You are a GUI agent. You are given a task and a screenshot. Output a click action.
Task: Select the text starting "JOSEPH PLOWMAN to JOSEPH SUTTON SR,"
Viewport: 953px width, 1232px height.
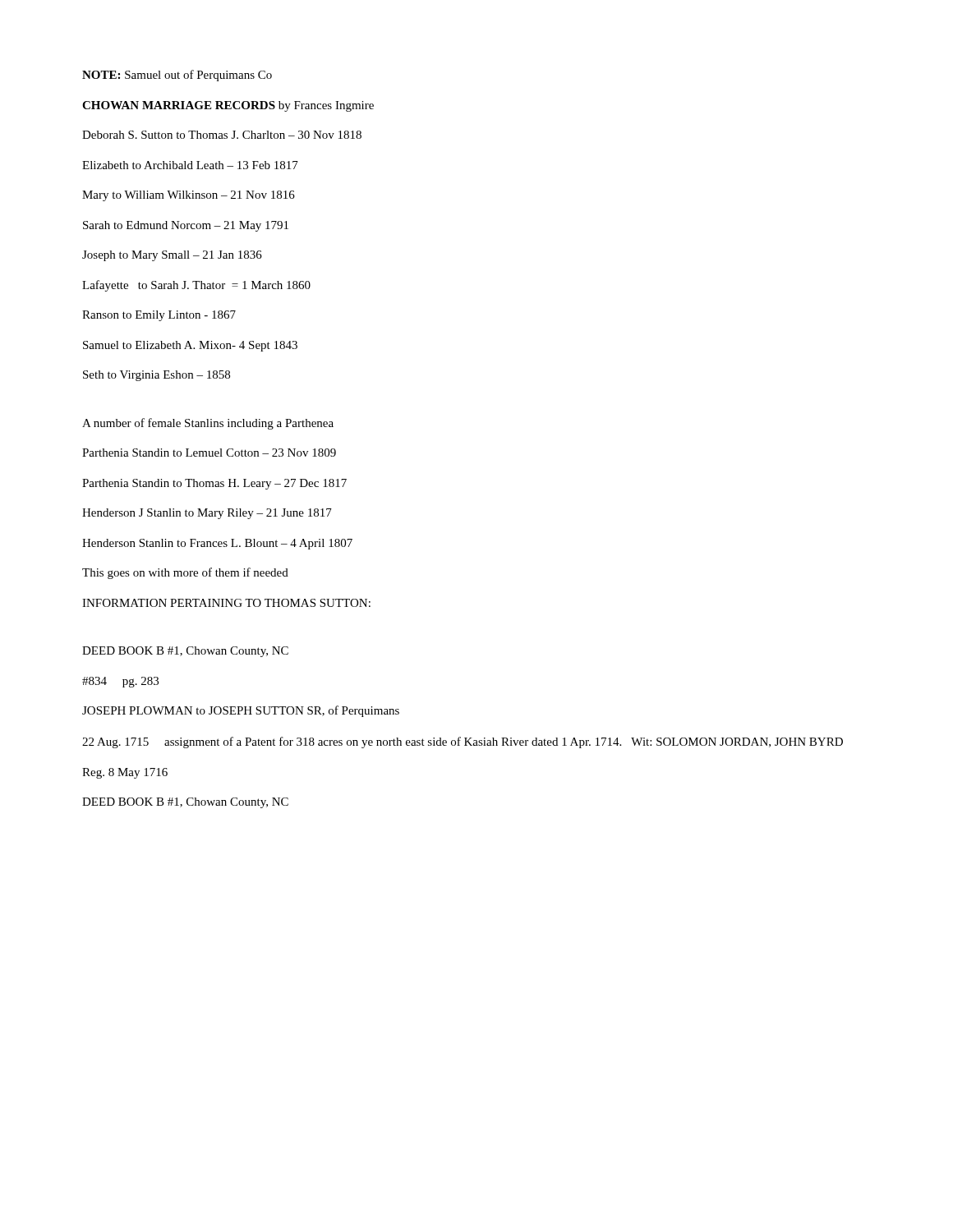coord(241,710)
